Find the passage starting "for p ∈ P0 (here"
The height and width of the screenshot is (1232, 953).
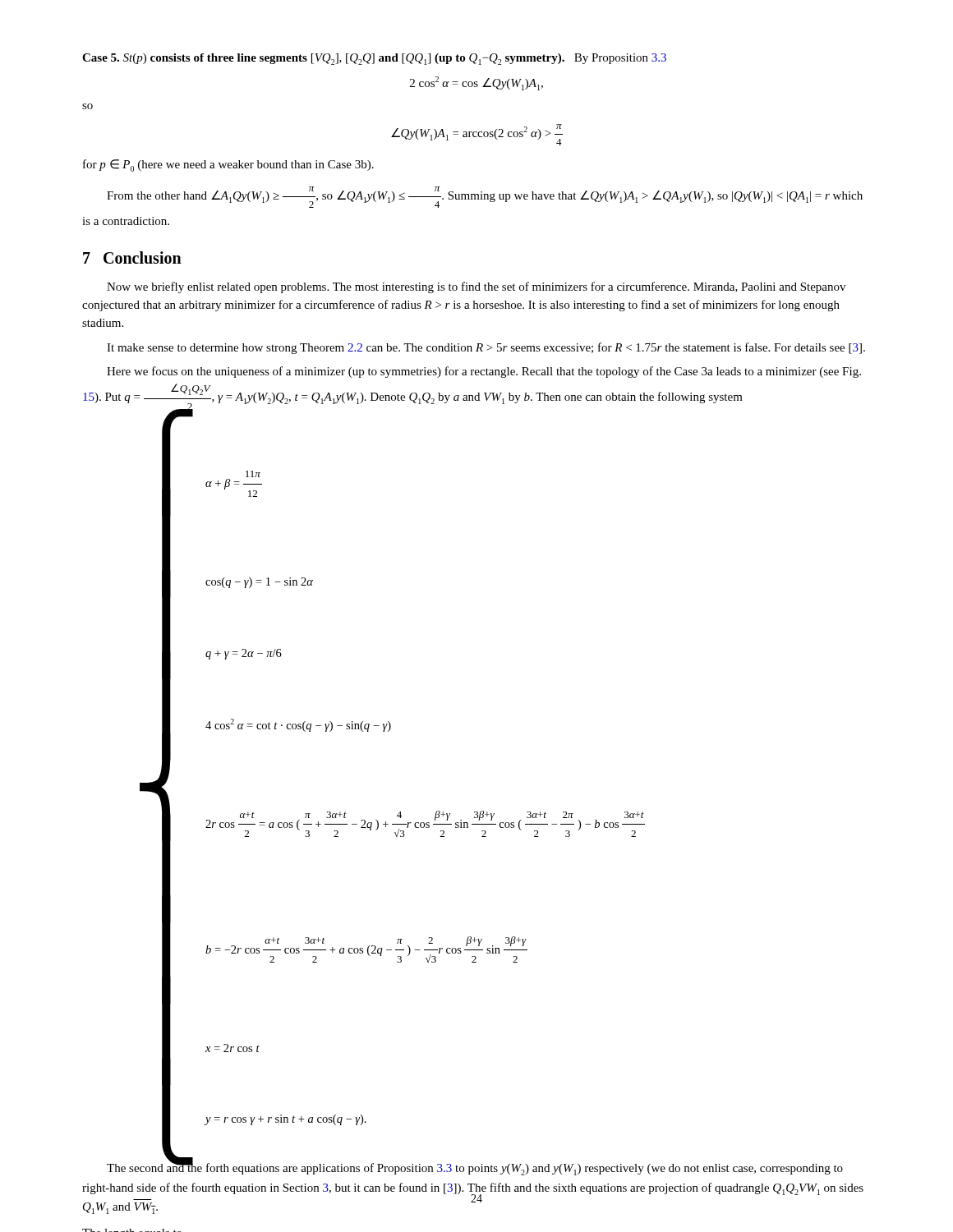coord(228,166)
